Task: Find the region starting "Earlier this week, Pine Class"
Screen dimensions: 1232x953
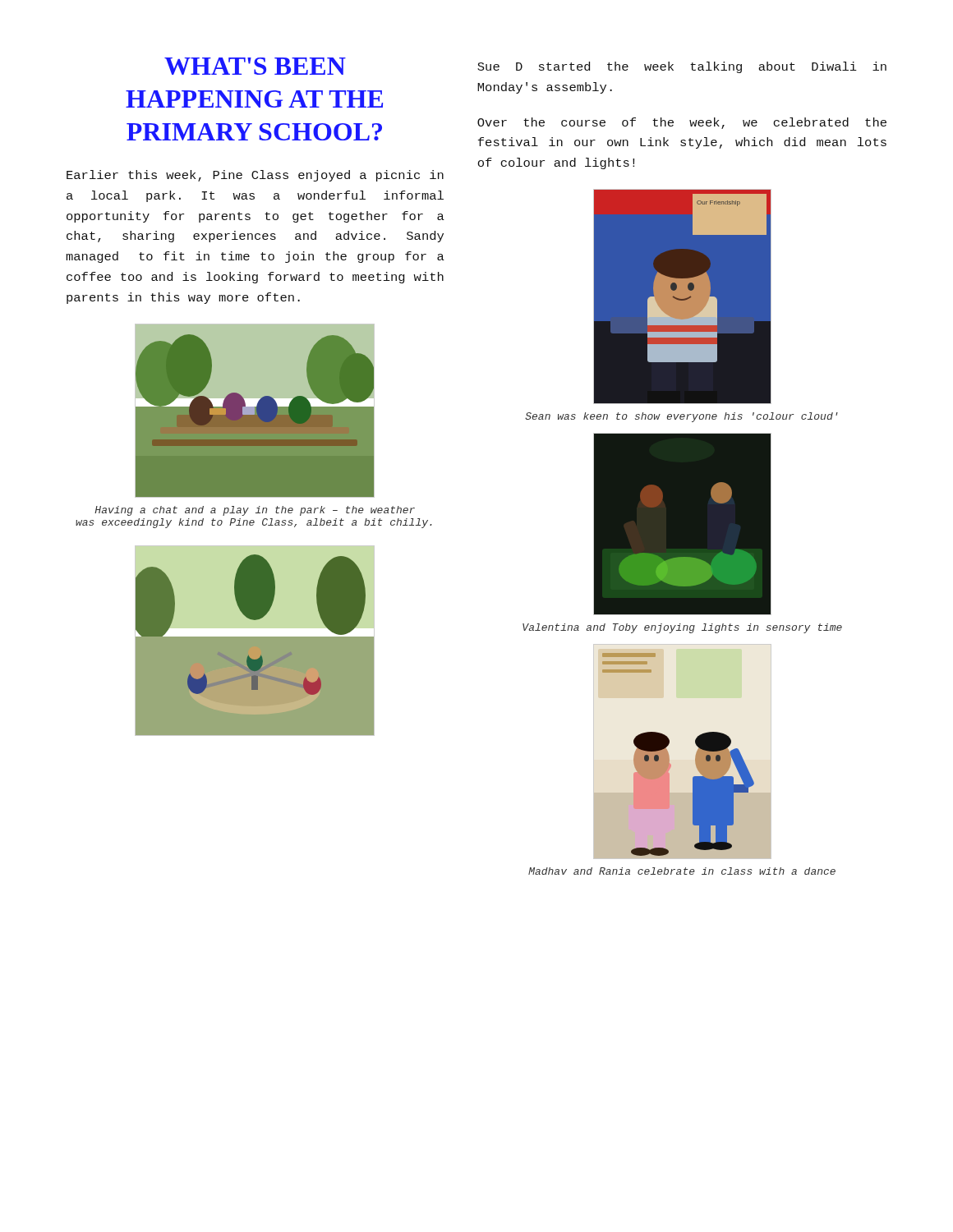Action: coord(255,237)
